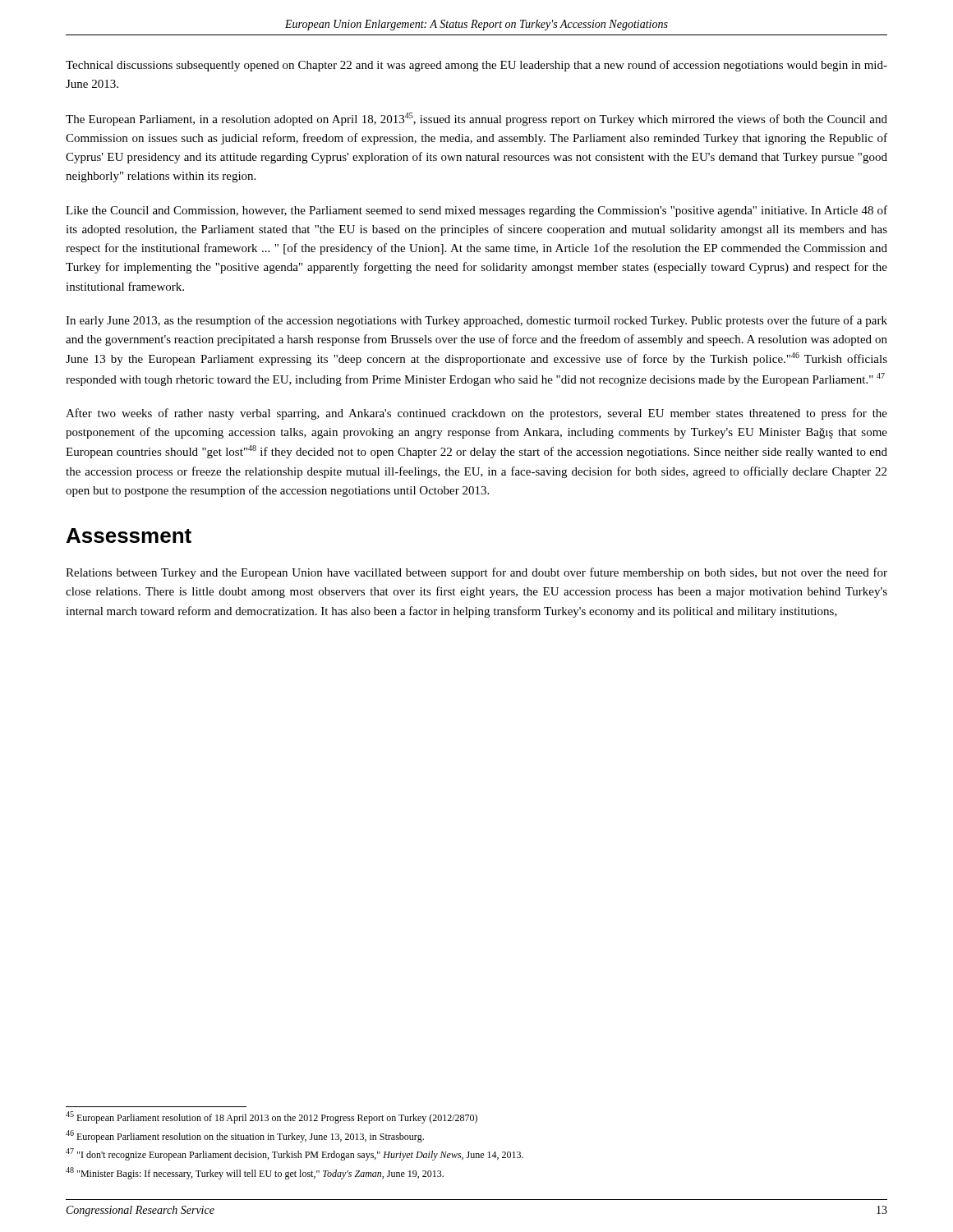This screenshot has height=1232, width=953.
Task: Find the passage starting "In early June"
Action: [476, 350]
